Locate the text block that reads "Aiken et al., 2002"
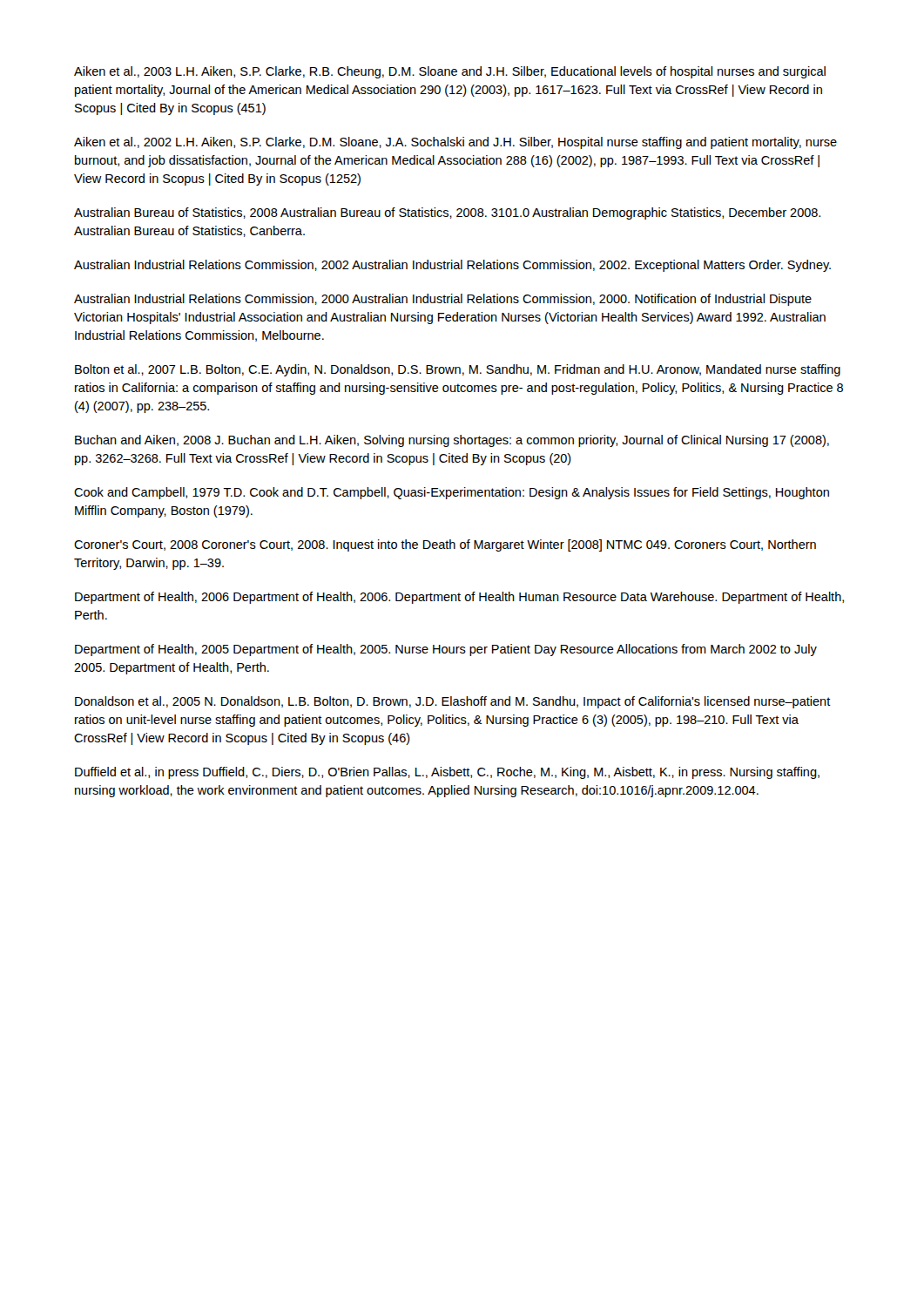 455,160
